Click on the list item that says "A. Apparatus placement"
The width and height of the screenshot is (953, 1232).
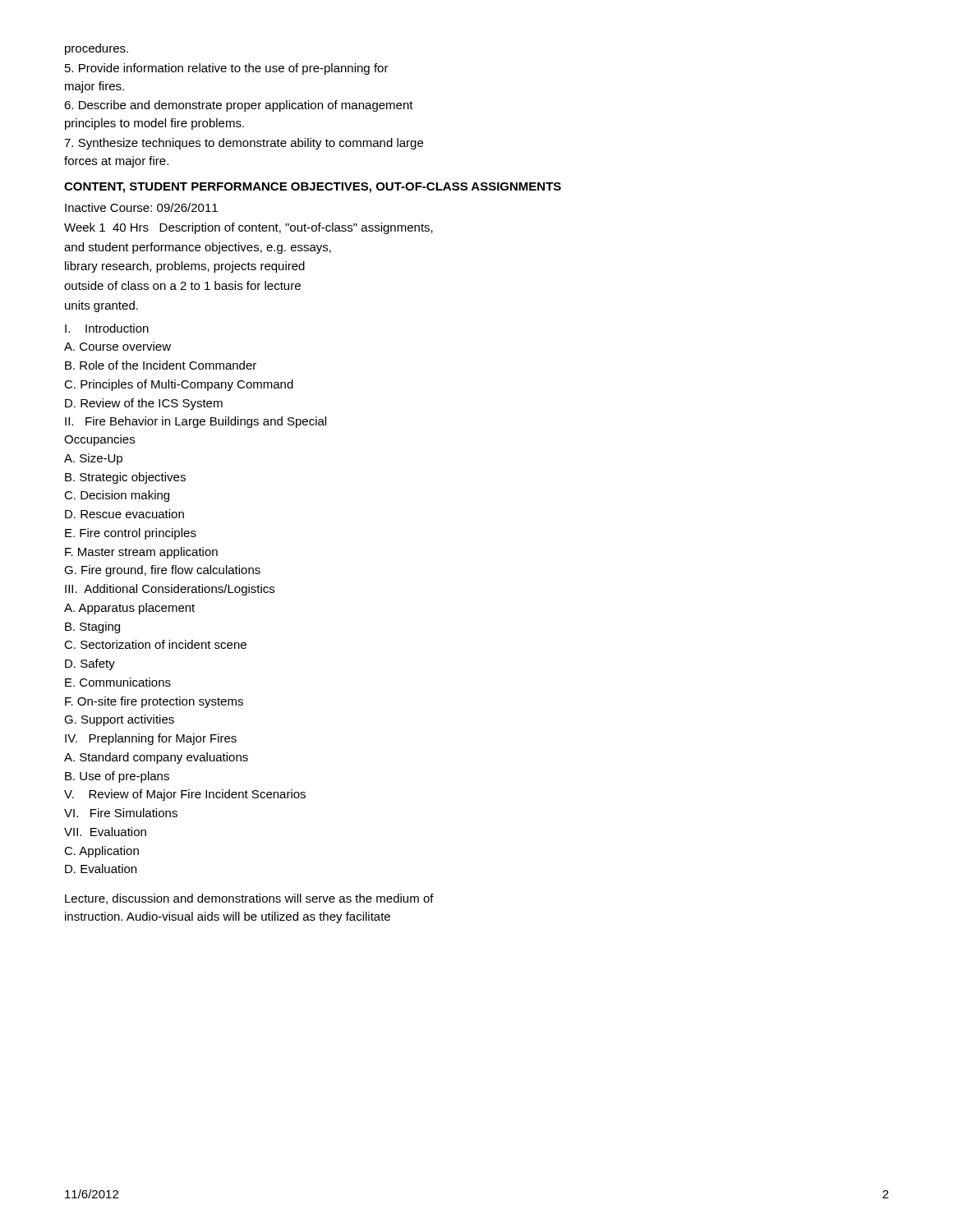(x=129, y=607)
